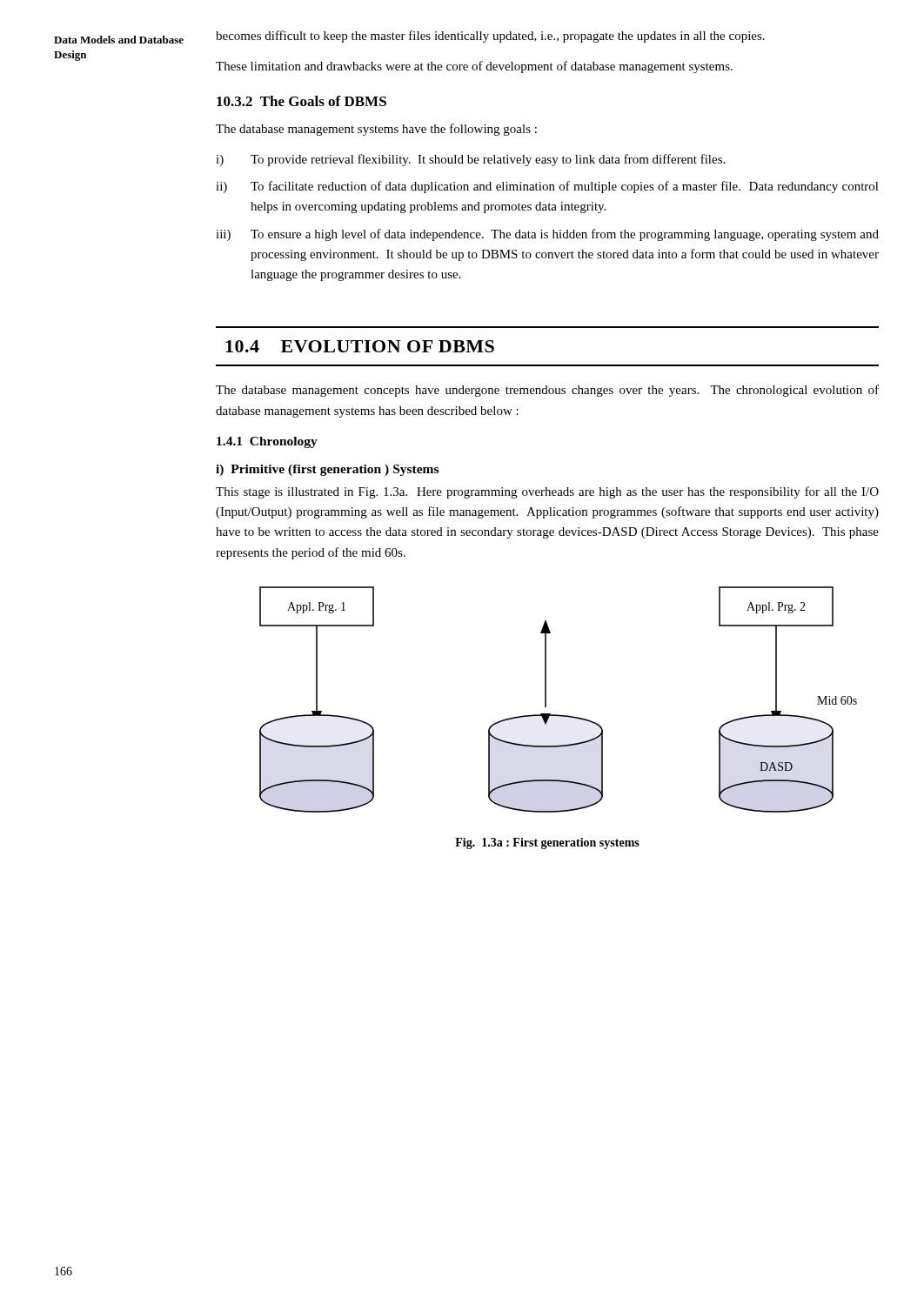The width and height of the screenshot is (924, 1305).
Task: Locate the text "10.3.2 The Goals of DBMS"
Action: (x=301, y=101)
